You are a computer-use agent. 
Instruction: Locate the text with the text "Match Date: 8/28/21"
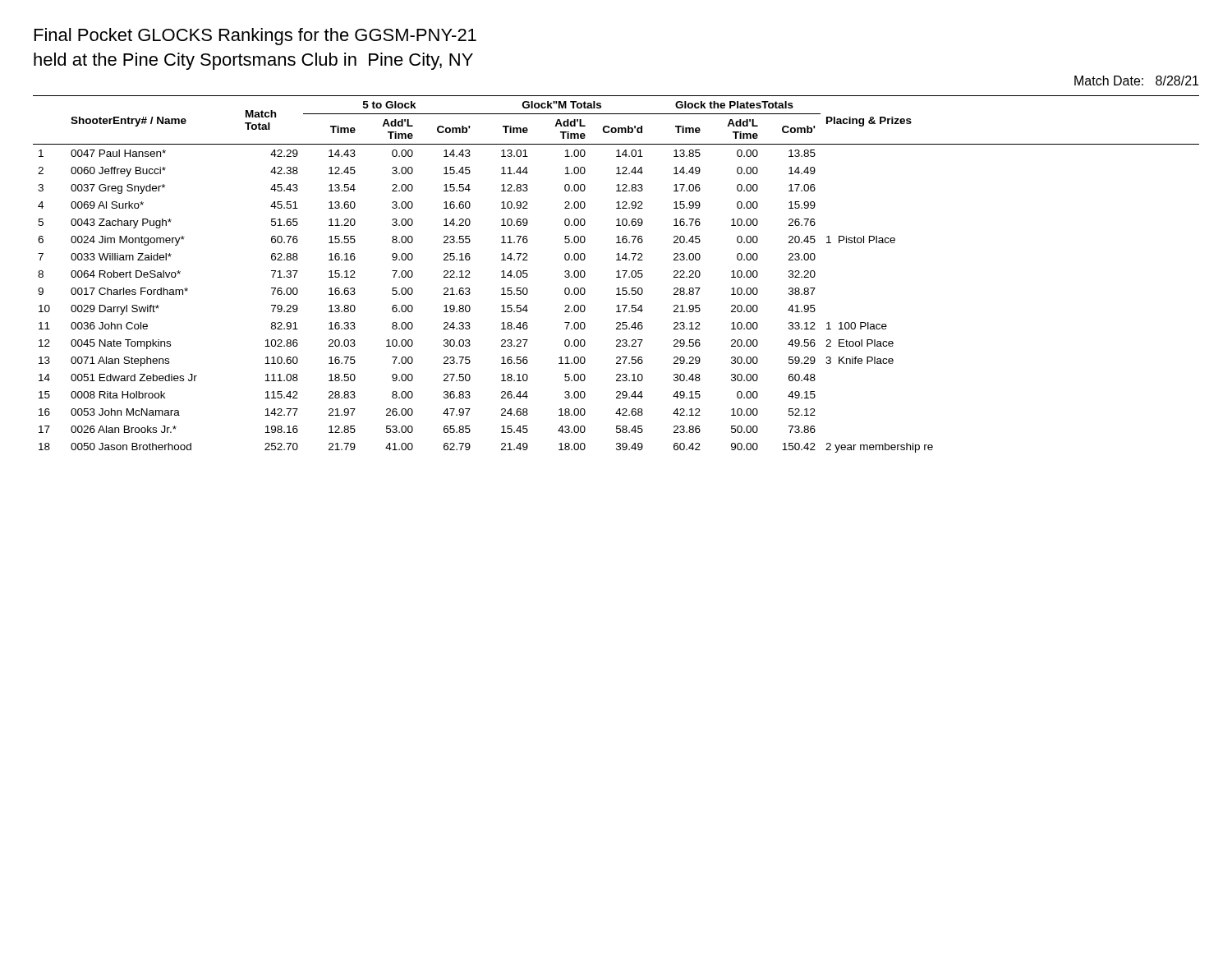1136,81
